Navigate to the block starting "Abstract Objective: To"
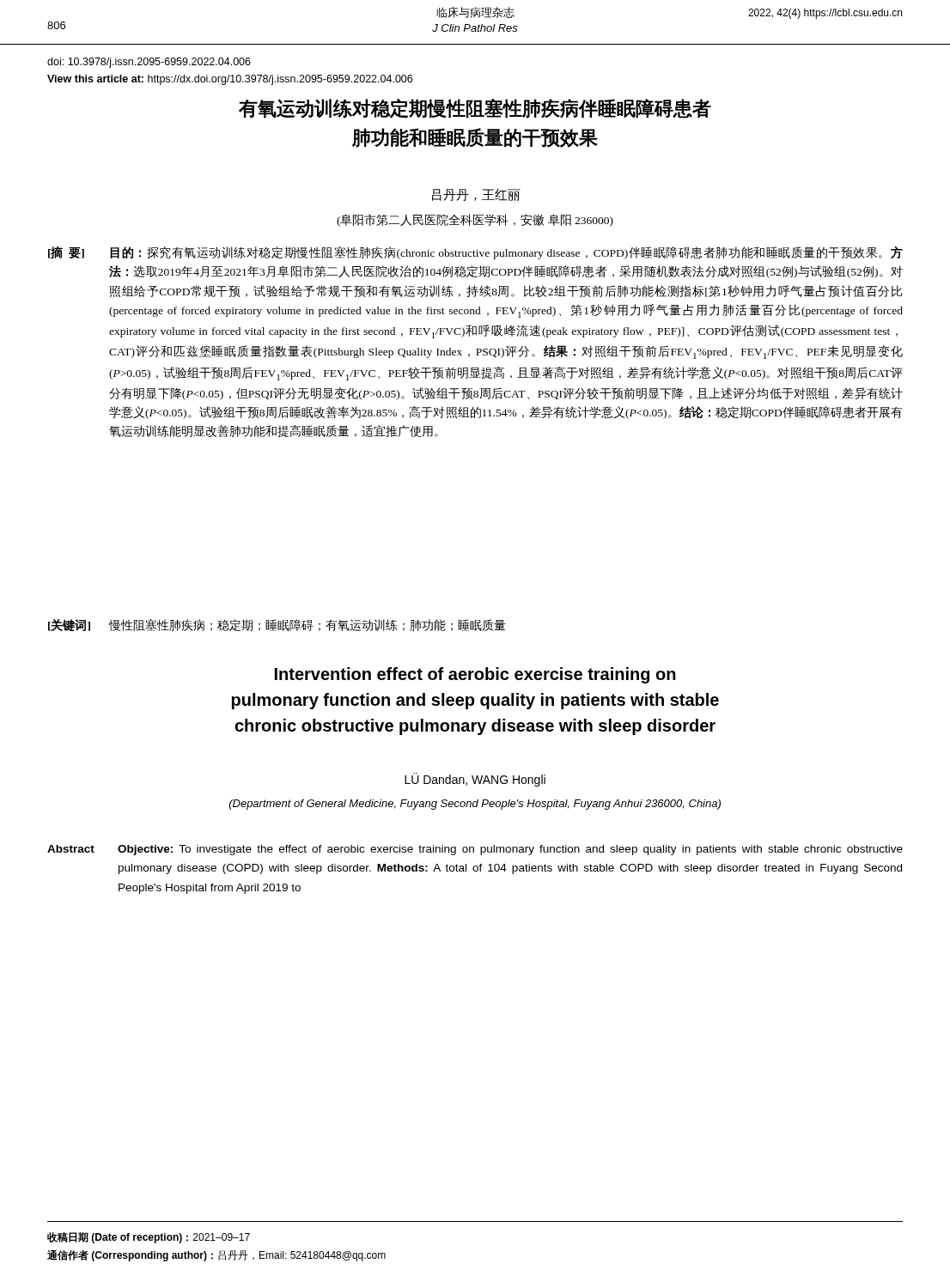This screenshot has width=950, height=1288. click(x=475, y=868)
